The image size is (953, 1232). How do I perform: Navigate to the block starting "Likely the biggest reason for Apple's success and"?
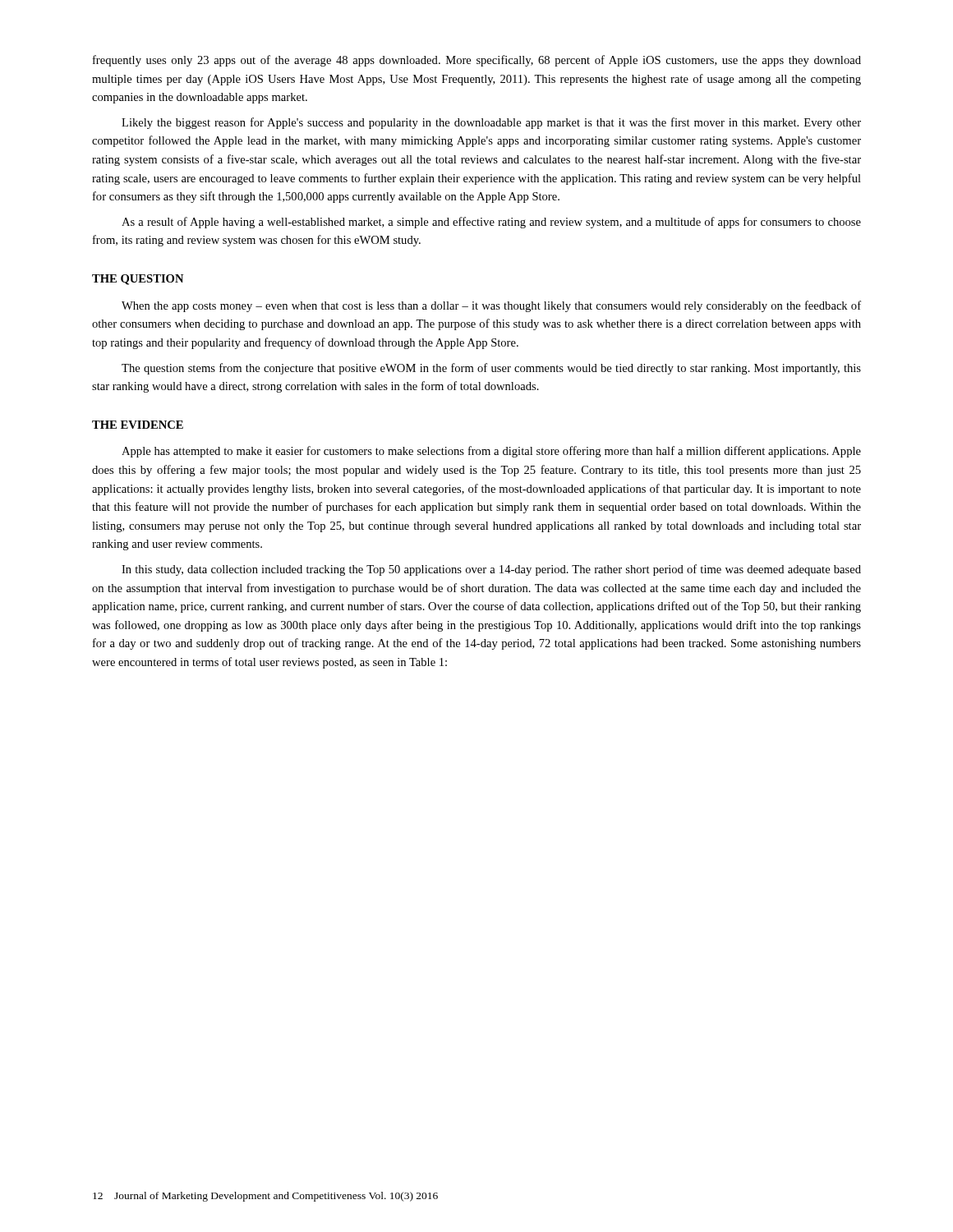coord(476,160)
